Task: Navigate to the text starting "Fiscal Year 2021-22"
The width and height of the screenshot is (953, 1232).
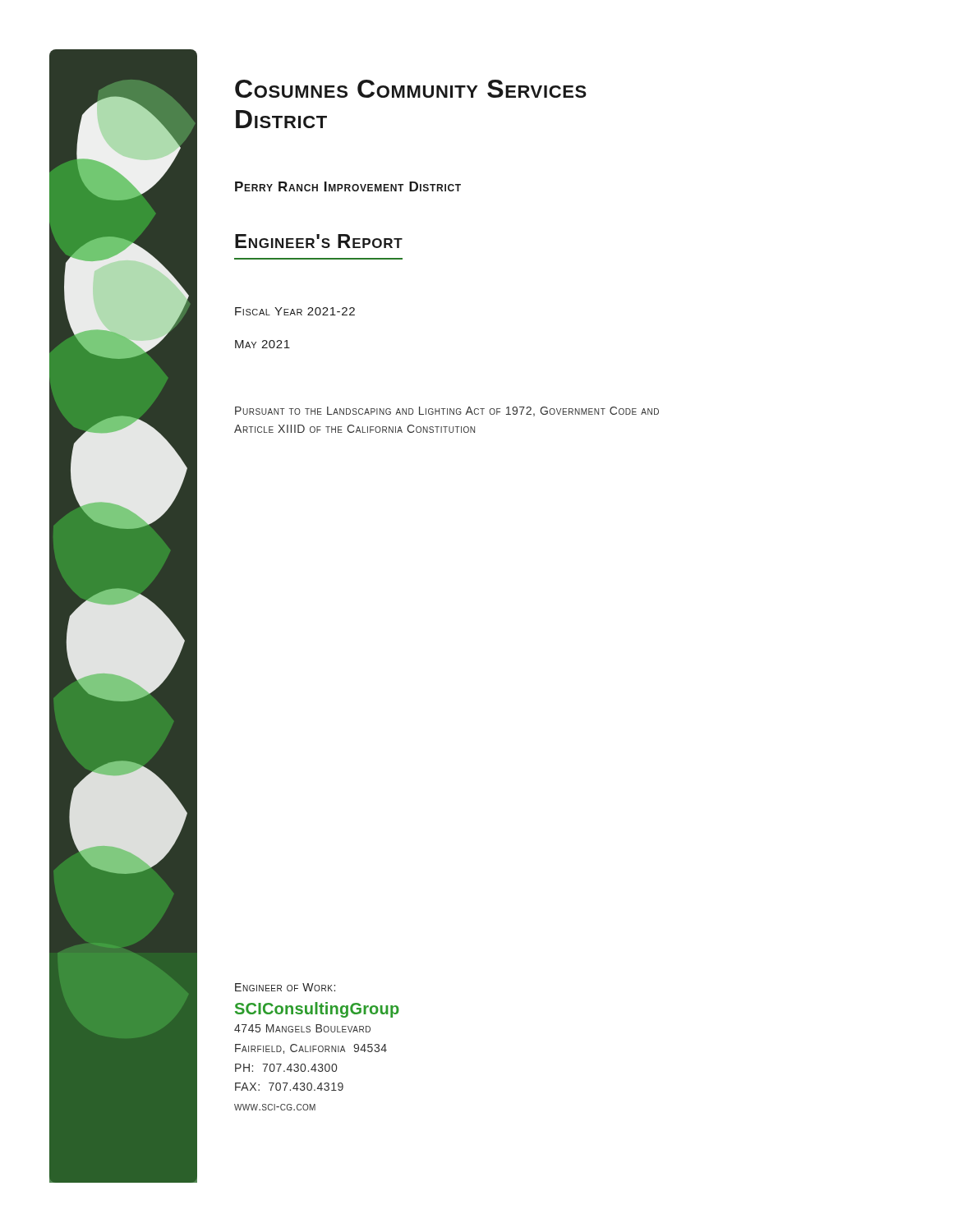Action: (x=295, y=311)
